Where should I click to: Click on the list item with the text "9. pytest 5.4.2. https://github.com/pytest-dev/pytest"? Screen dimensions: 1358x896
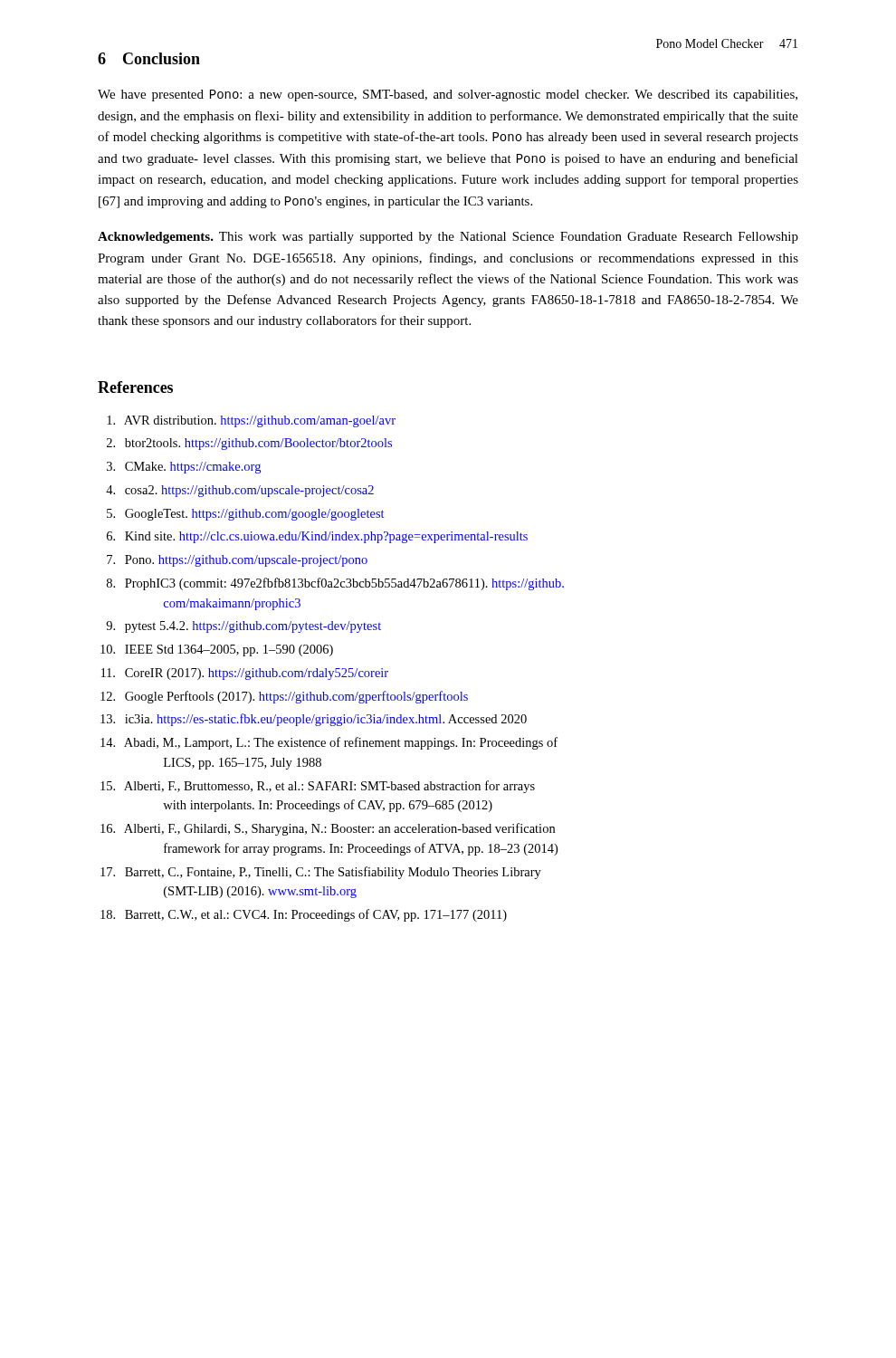click(243, 627)
